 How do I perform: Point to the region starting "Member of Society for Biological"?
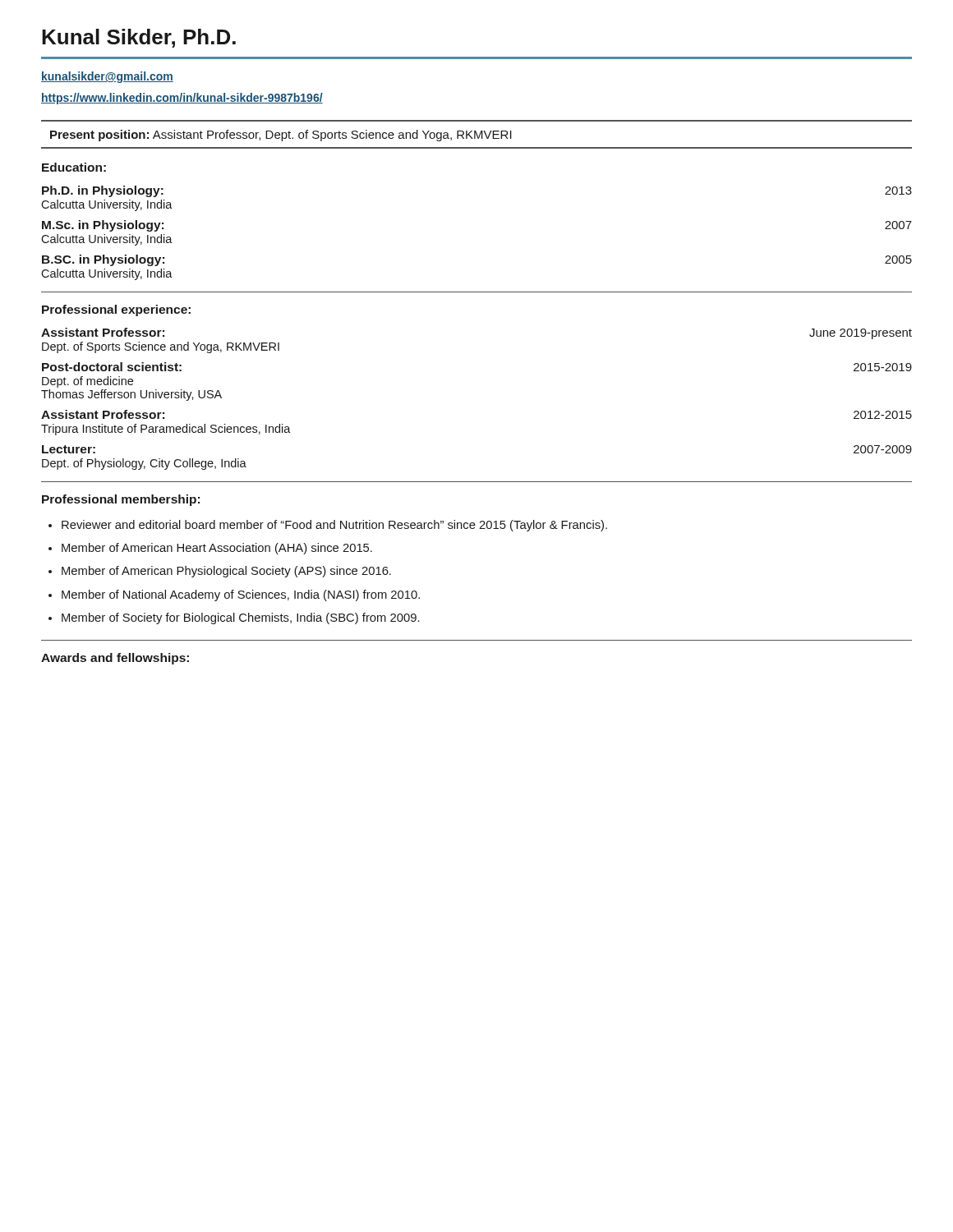[240, 618]
